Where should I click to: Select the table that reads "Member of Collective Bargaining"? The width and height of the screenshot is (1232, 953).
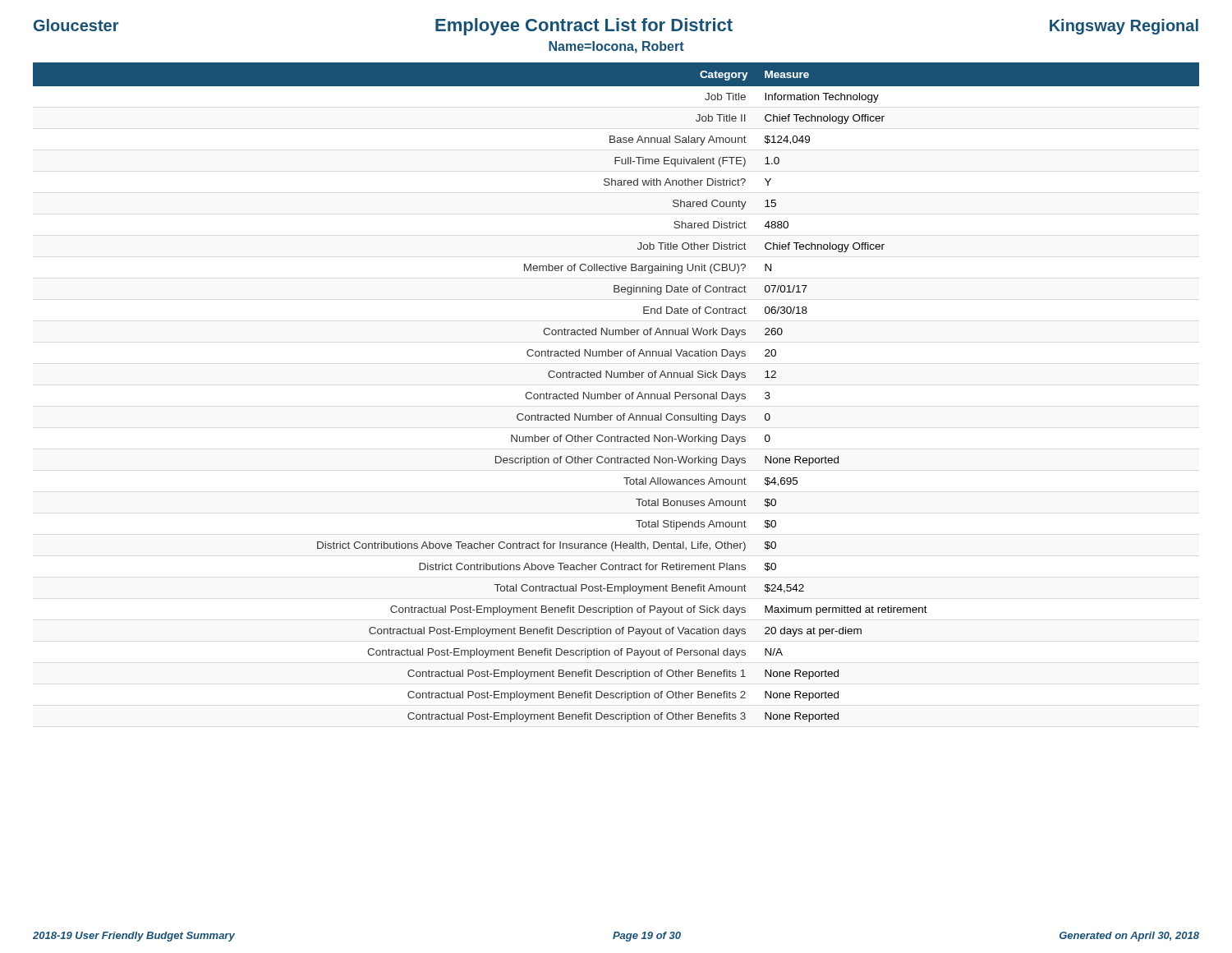[616, 395]
